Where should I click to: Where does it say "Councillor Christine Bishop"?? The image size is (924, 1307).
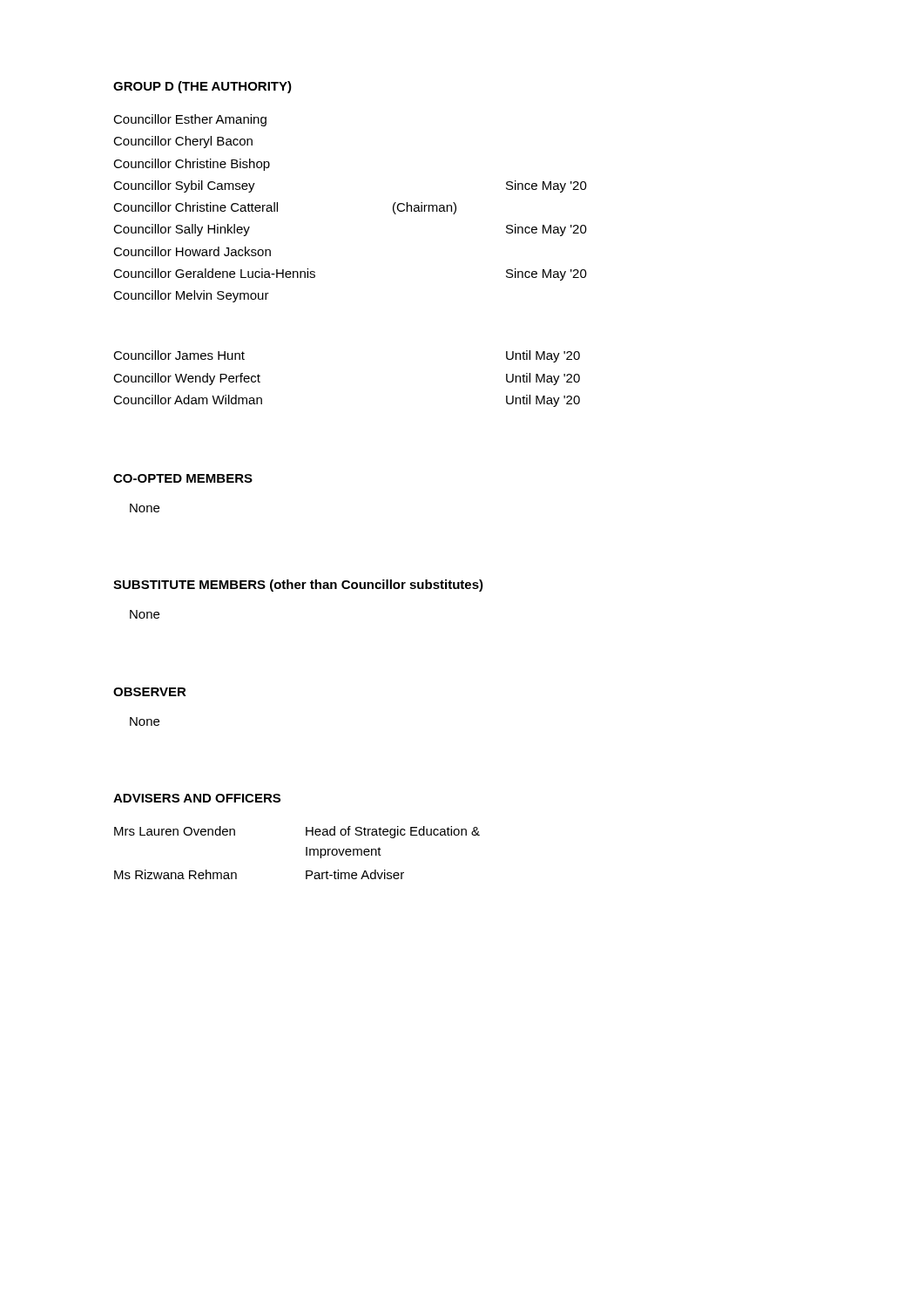tap(253, 163)
